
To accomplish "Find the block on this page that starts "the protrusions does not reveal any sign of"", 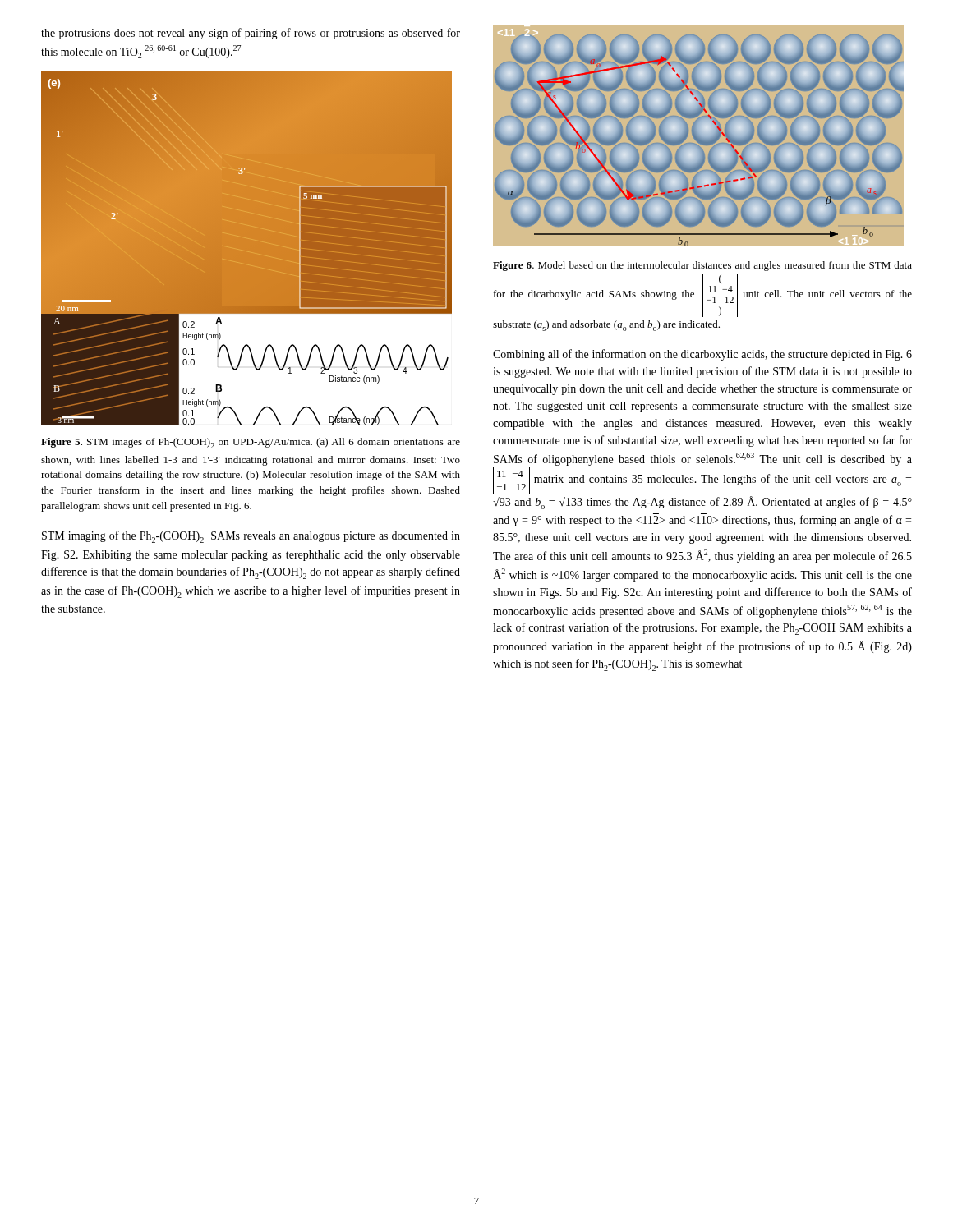I will coord(251,43).
